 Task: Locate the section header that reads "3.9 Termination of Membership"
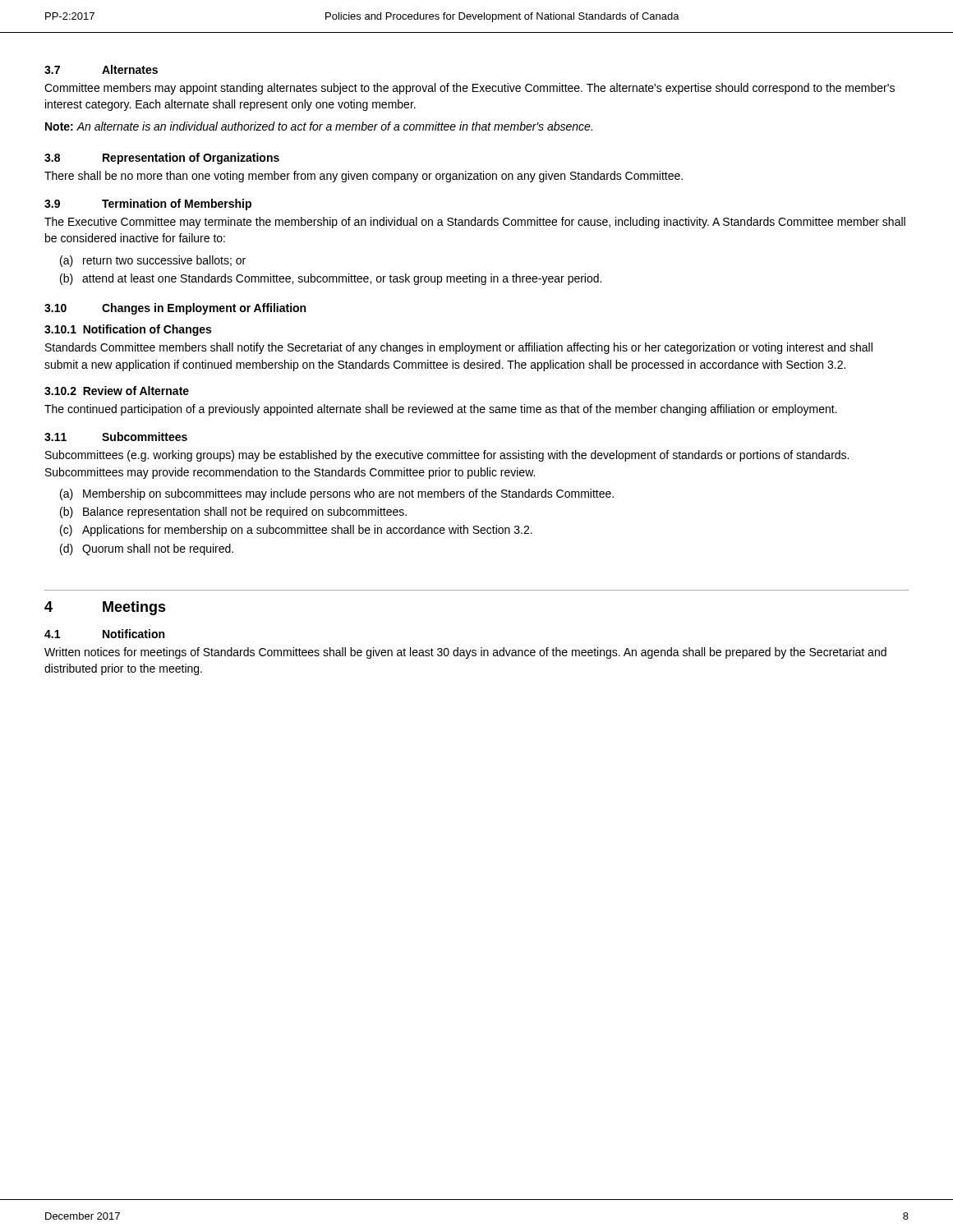click(148, 204)
